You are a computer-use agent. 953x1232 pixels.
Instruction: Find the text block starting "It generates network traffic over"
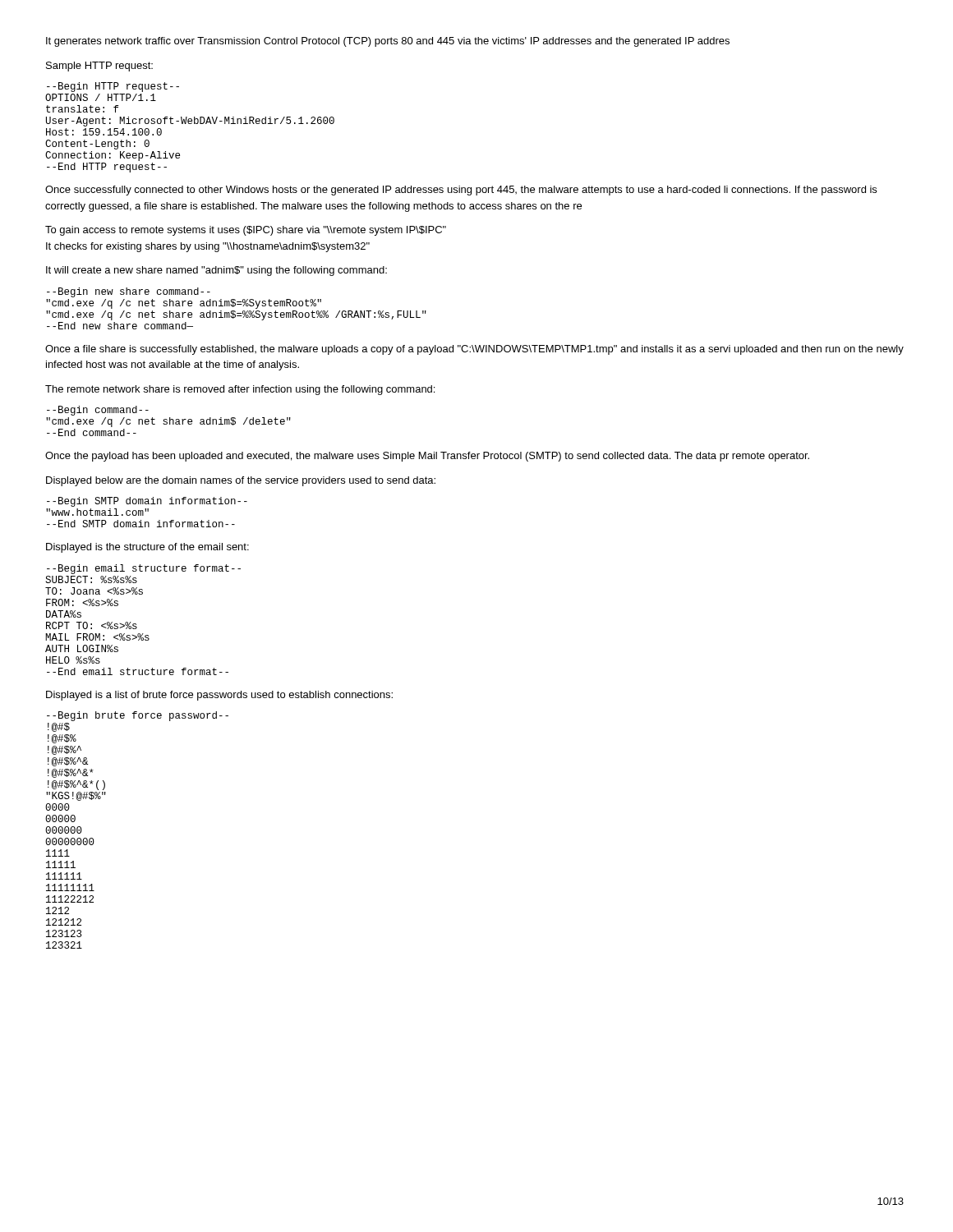[474, 41]
